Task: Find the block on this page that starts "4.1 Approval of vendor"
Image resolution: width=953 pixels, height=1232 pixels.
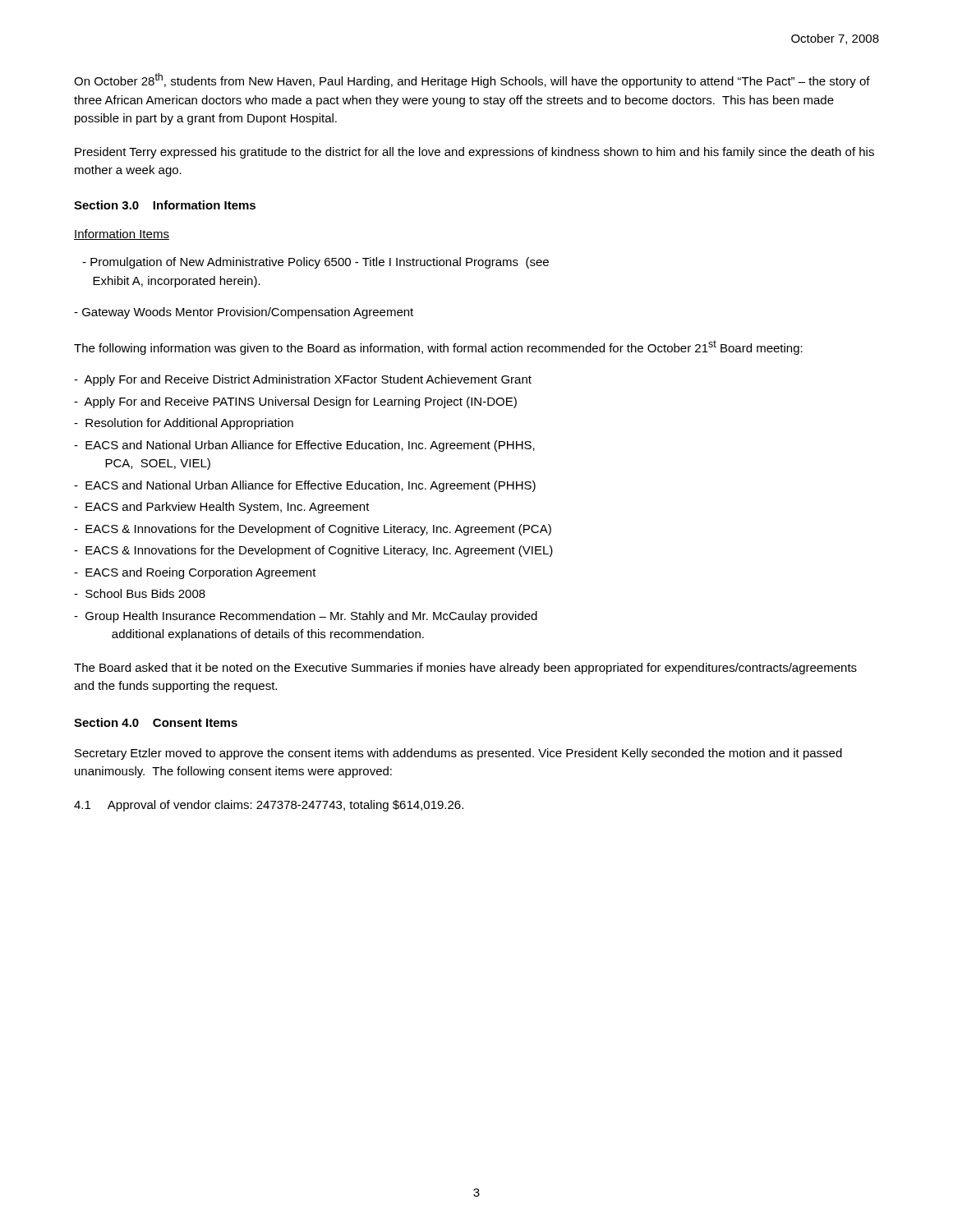Action: [x=269, y=804]
